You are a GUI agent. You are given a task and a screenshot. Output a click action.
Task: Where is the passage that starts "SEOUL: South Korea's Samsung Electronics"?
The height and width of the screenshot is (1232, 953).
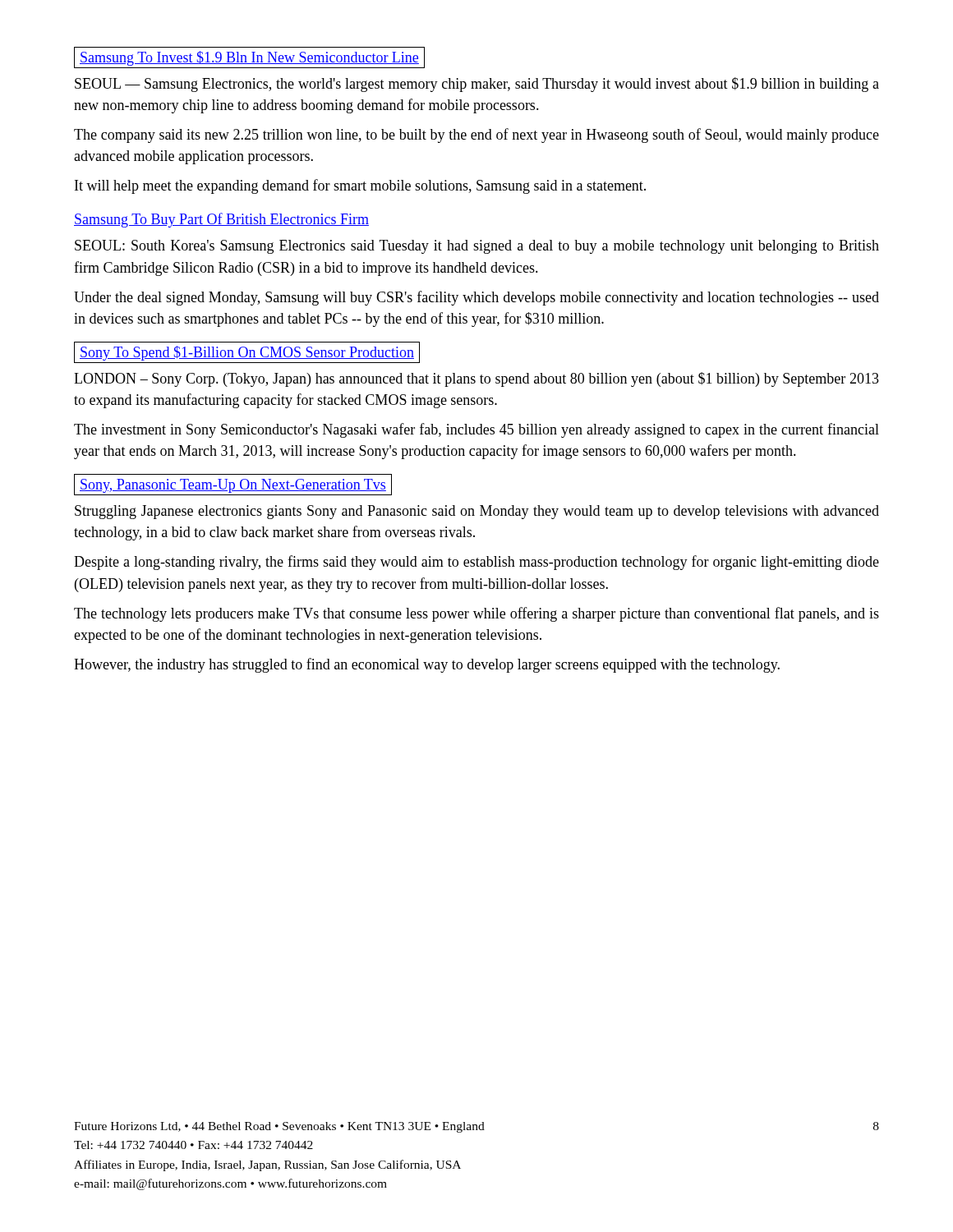click(x=476, y=257)
